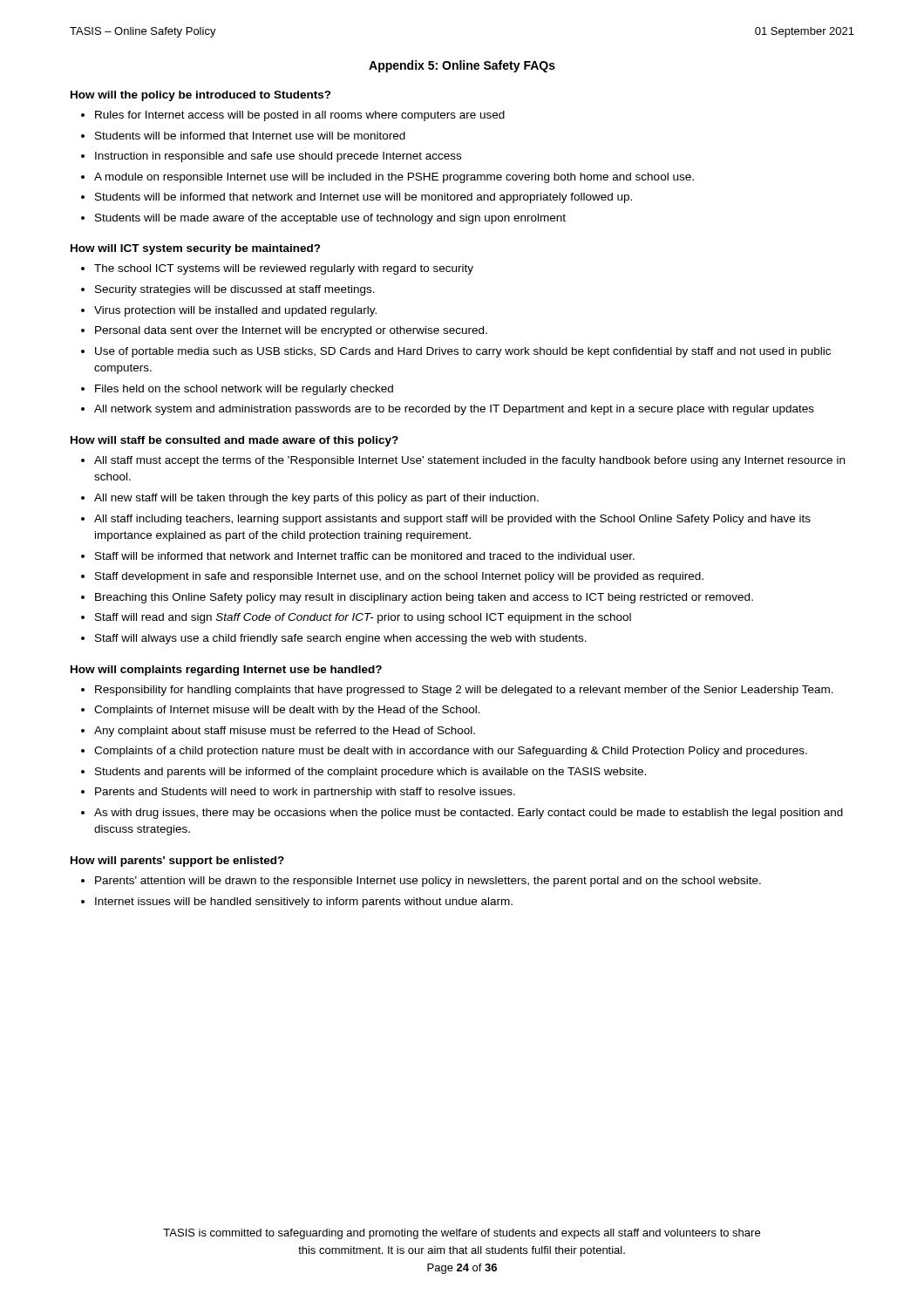Find the block starting "How will ICT system security be maintained?"
The width and height of the screenshot is (924, 1308).
tap(195, 248)
